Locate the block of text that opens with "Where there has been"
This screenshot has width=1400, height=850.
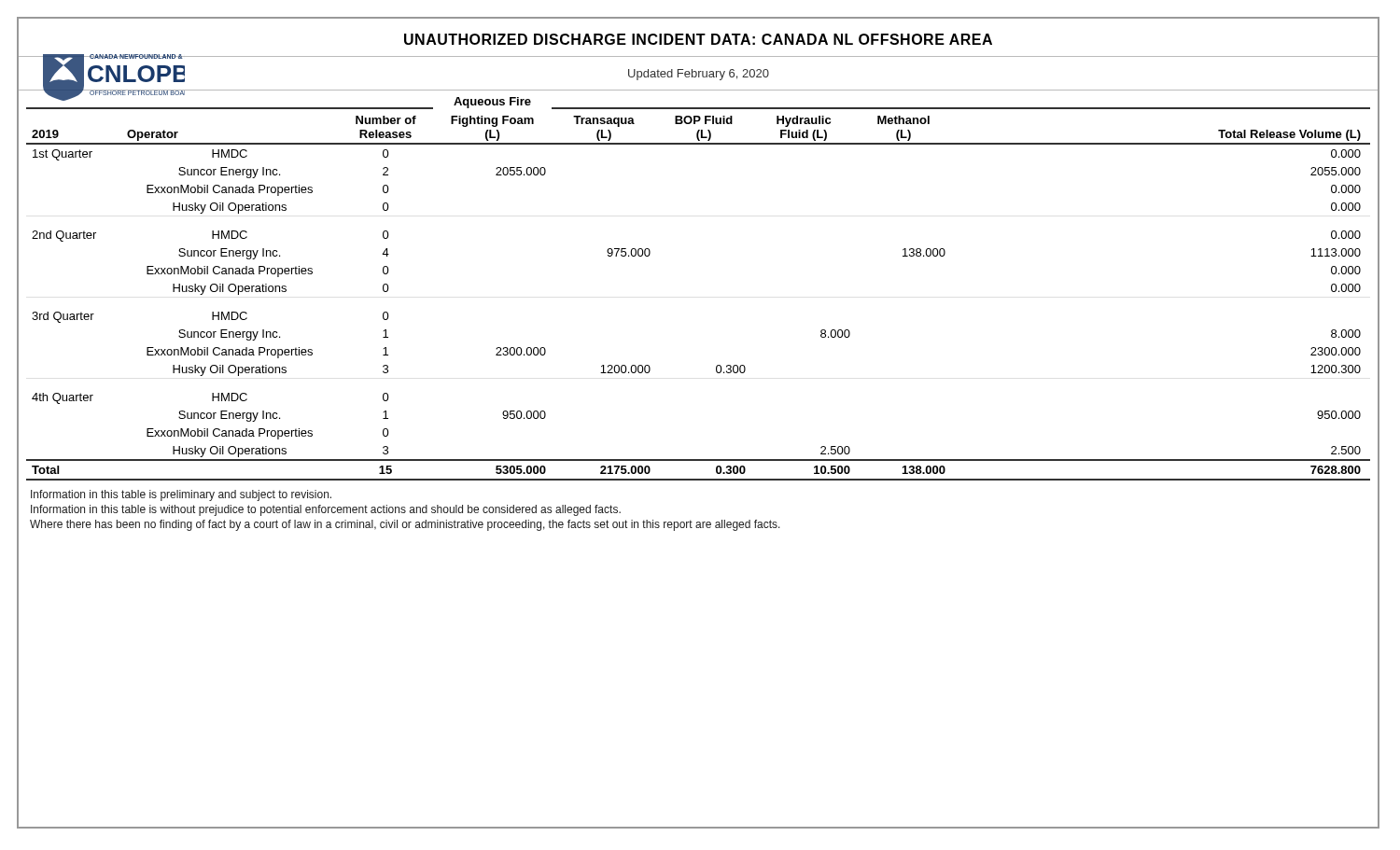405,524
